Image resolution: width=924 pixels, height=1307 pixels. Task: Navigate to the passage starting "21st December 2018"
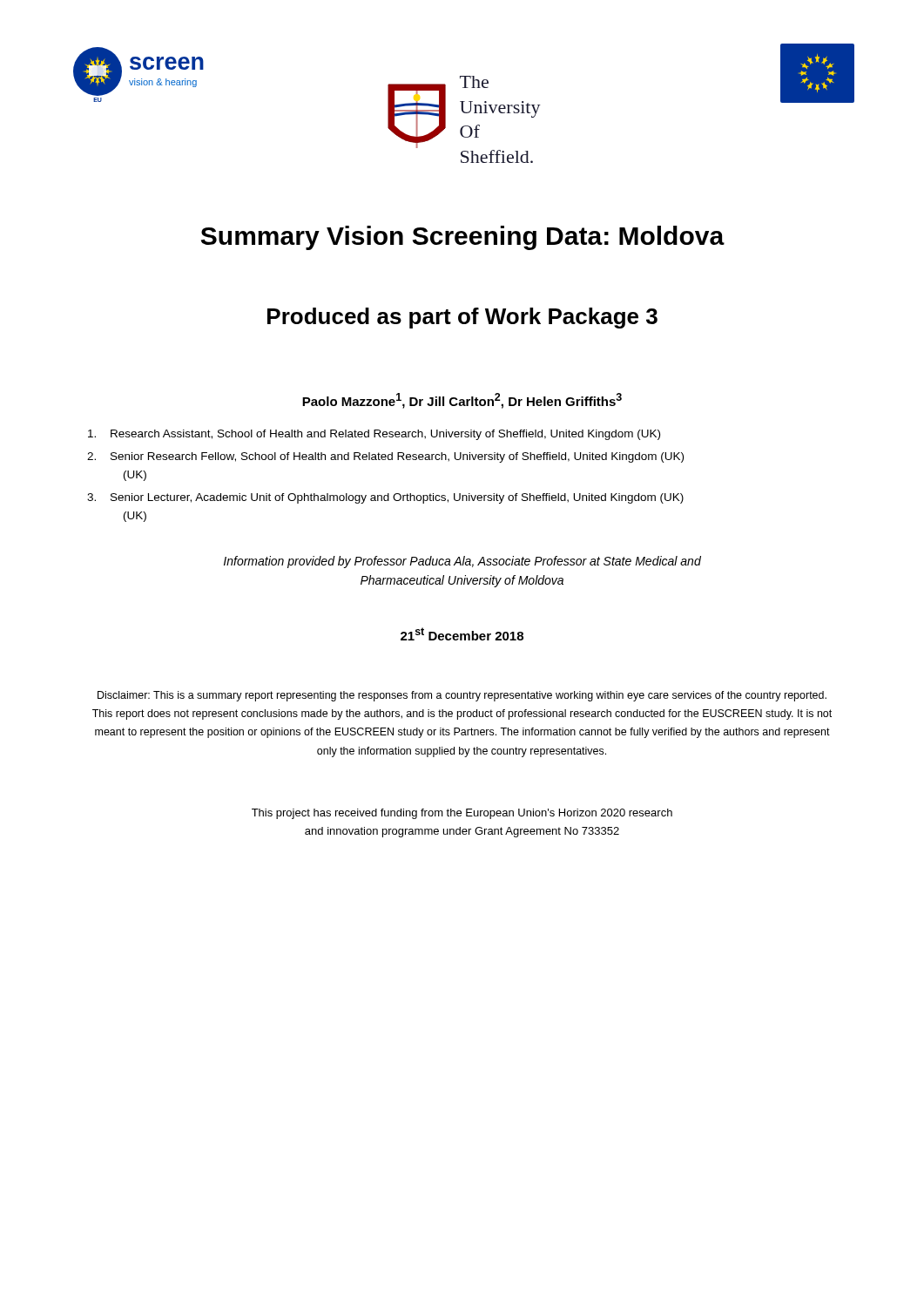(x=462, y=634)
